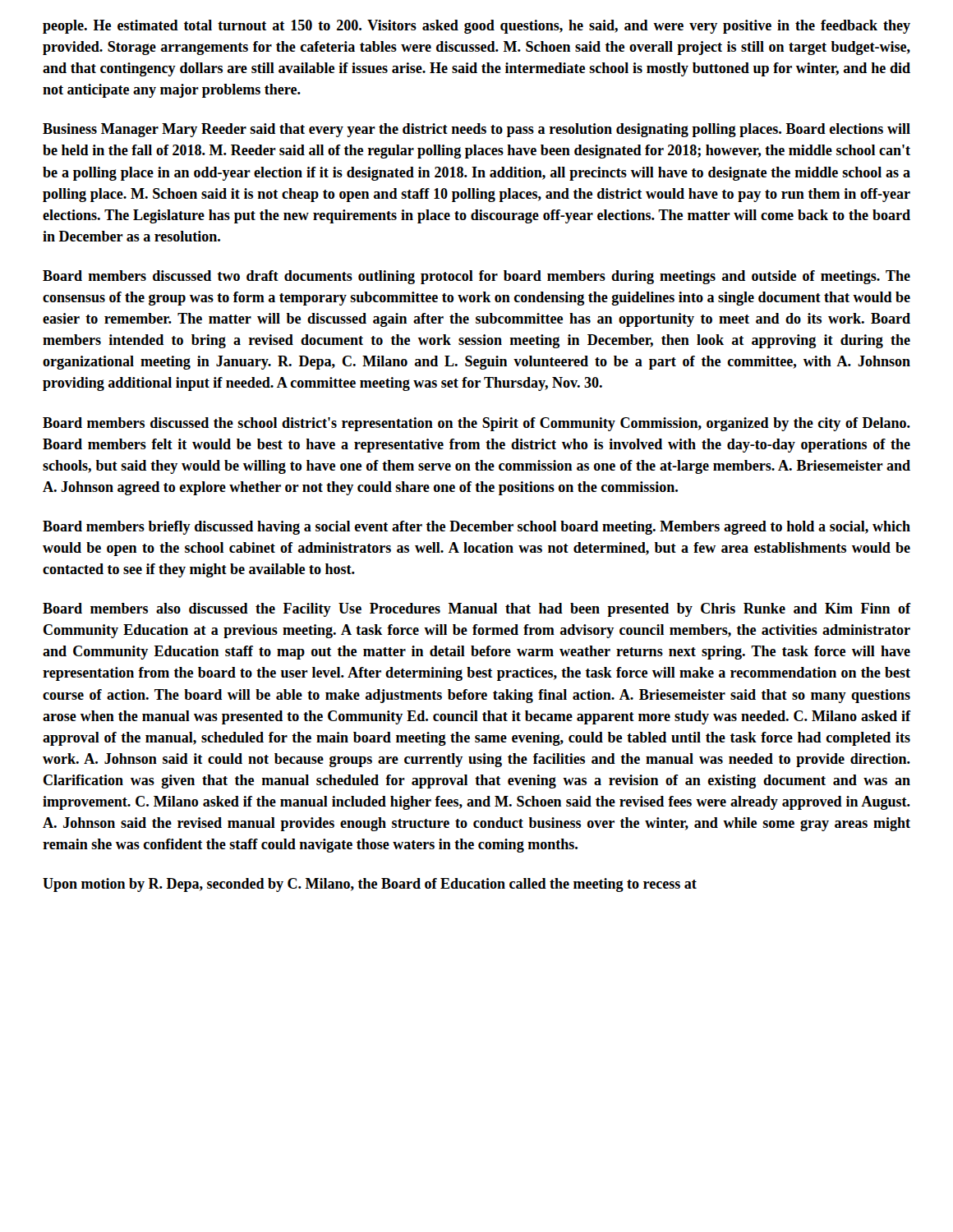
Task: Find the block on this page that starts "Board members briefly discussed"
Action: pyautogui.click(x=476, y=548)
